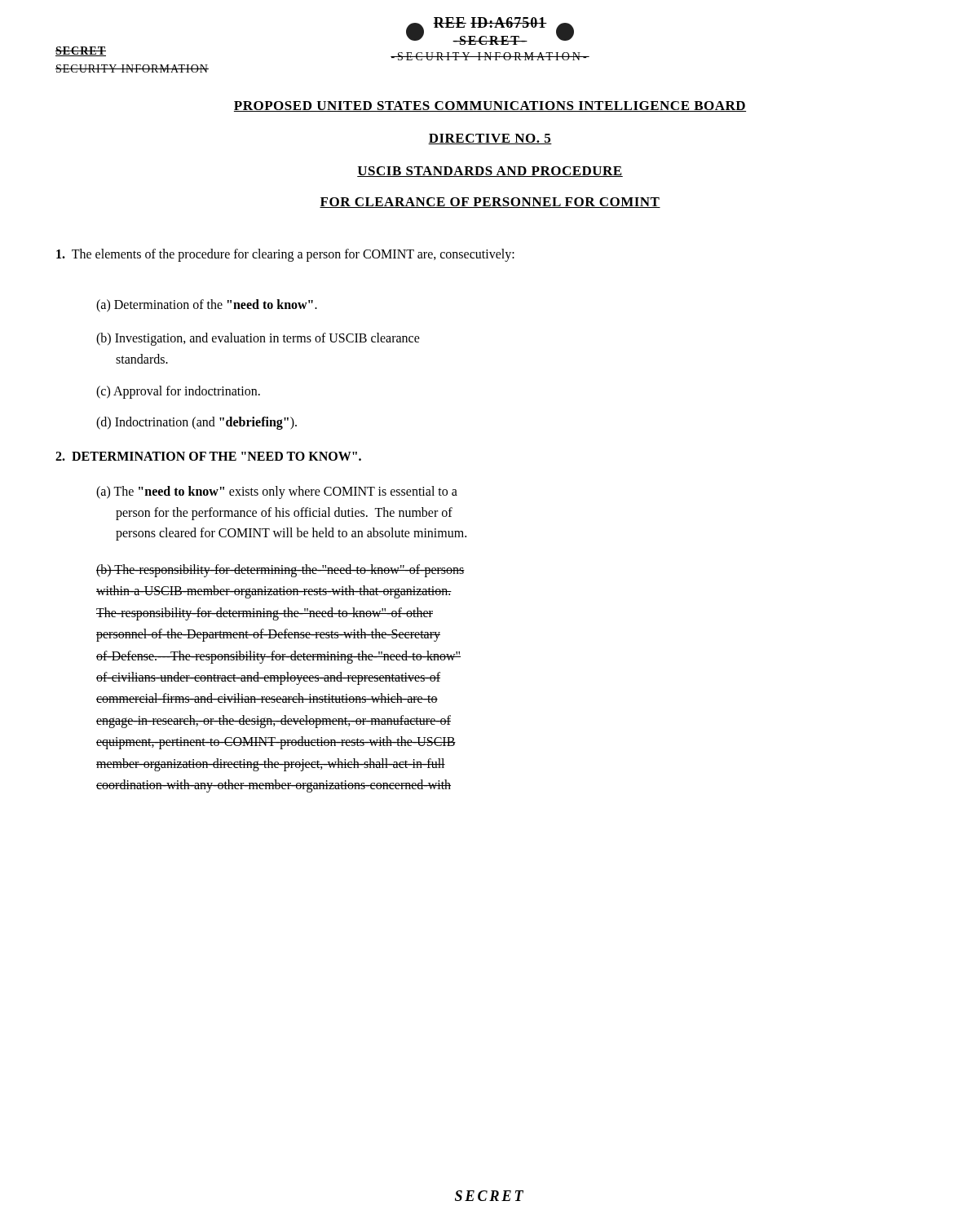This screenshot has width=980, height=1223.
Task: Select the element starting "USCIB STANDARDS AND PROCEDURE"
Action: pos(490,171)
